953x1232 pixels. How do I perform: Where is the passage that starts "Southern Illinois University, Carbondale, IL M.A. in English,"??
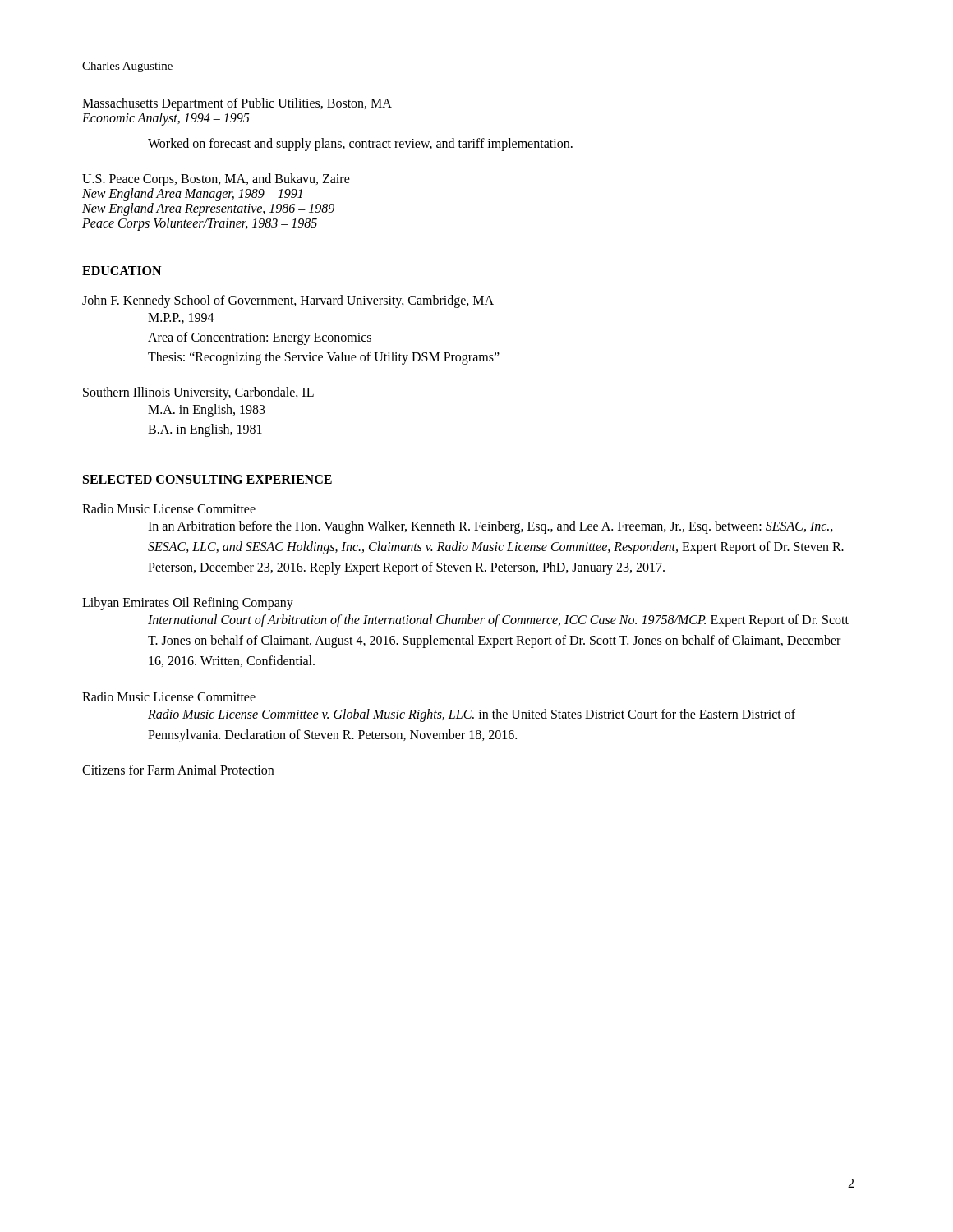point(198,393)
